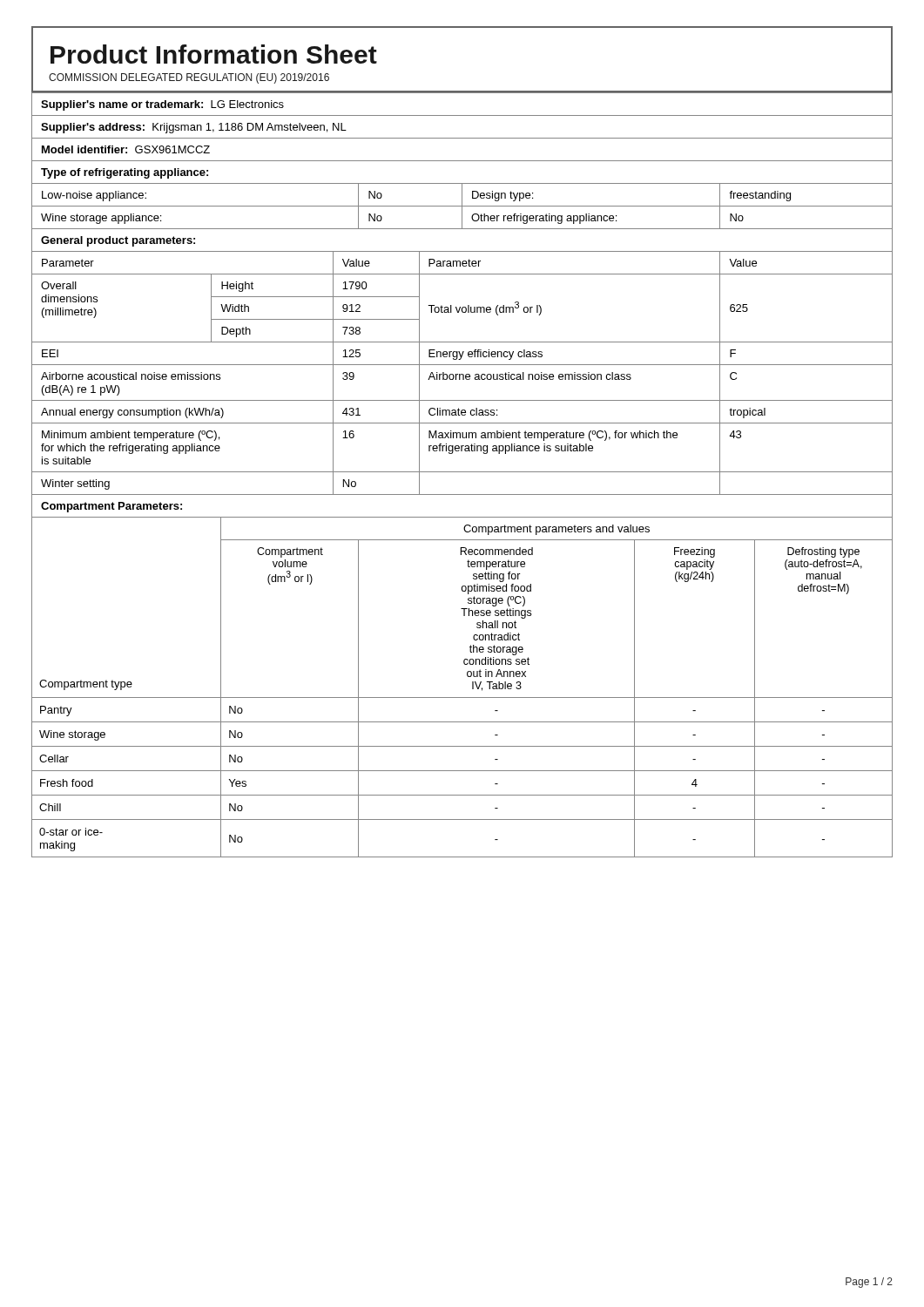Find "General product parameters:" on this page
Screen dimensions: 1307x924
coord(119,240)
